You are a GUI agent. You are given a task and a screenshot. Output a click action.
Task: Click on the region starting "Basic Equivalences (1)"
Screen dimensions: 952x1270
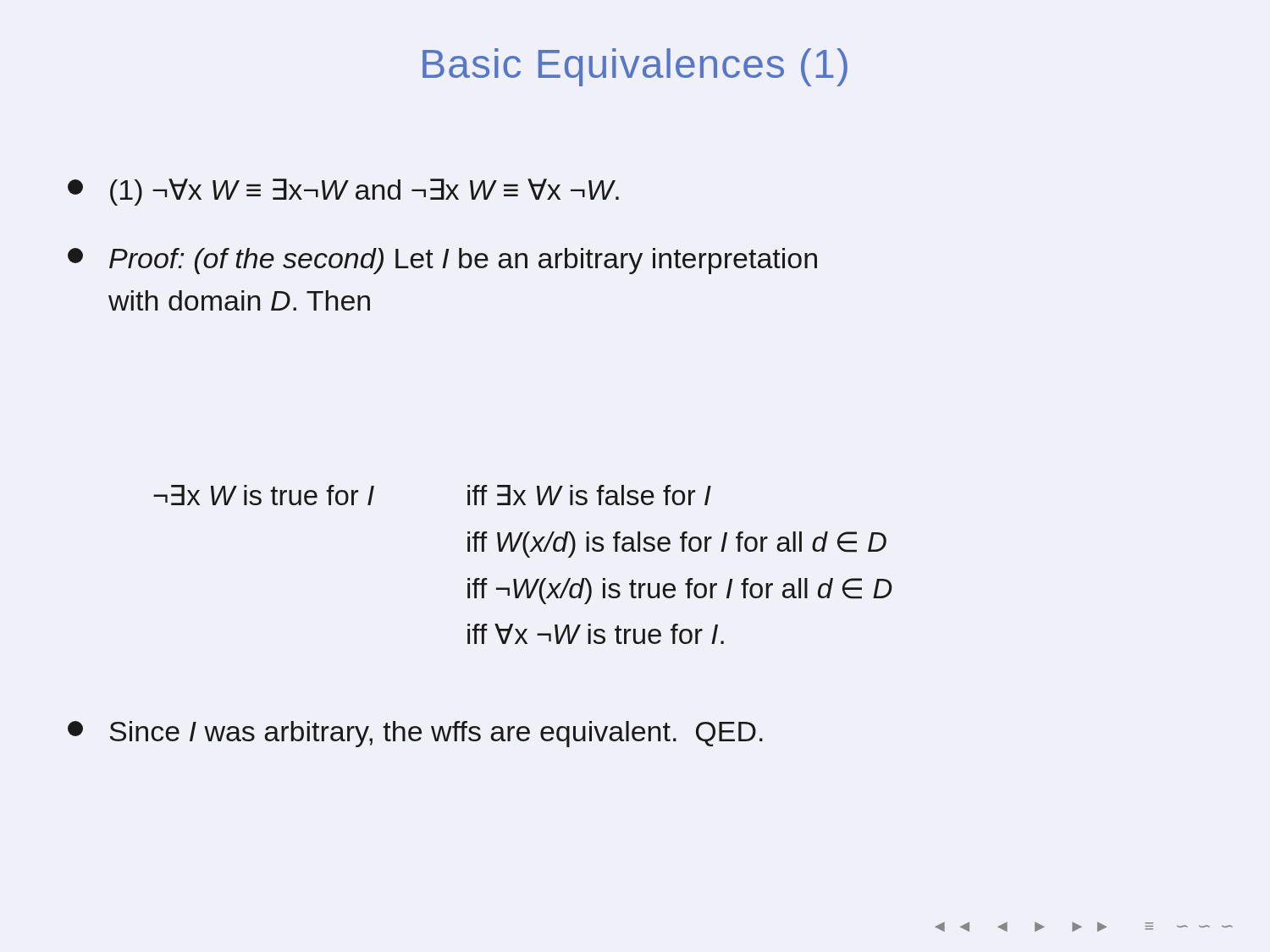pos(635,64)
